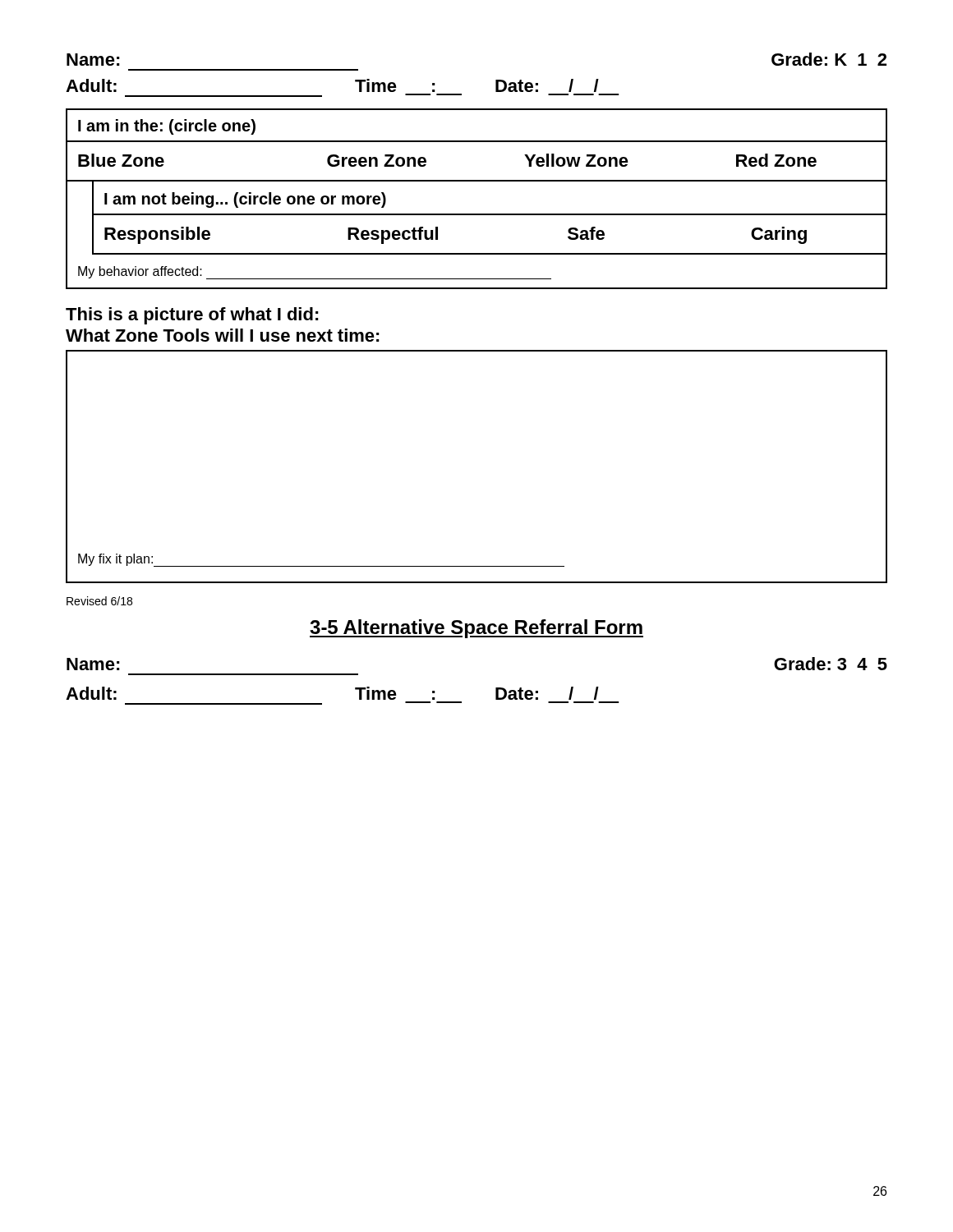Click on the table containing "I am in"
This screenshot has width=953, height=1232.
tap(476, 199)
